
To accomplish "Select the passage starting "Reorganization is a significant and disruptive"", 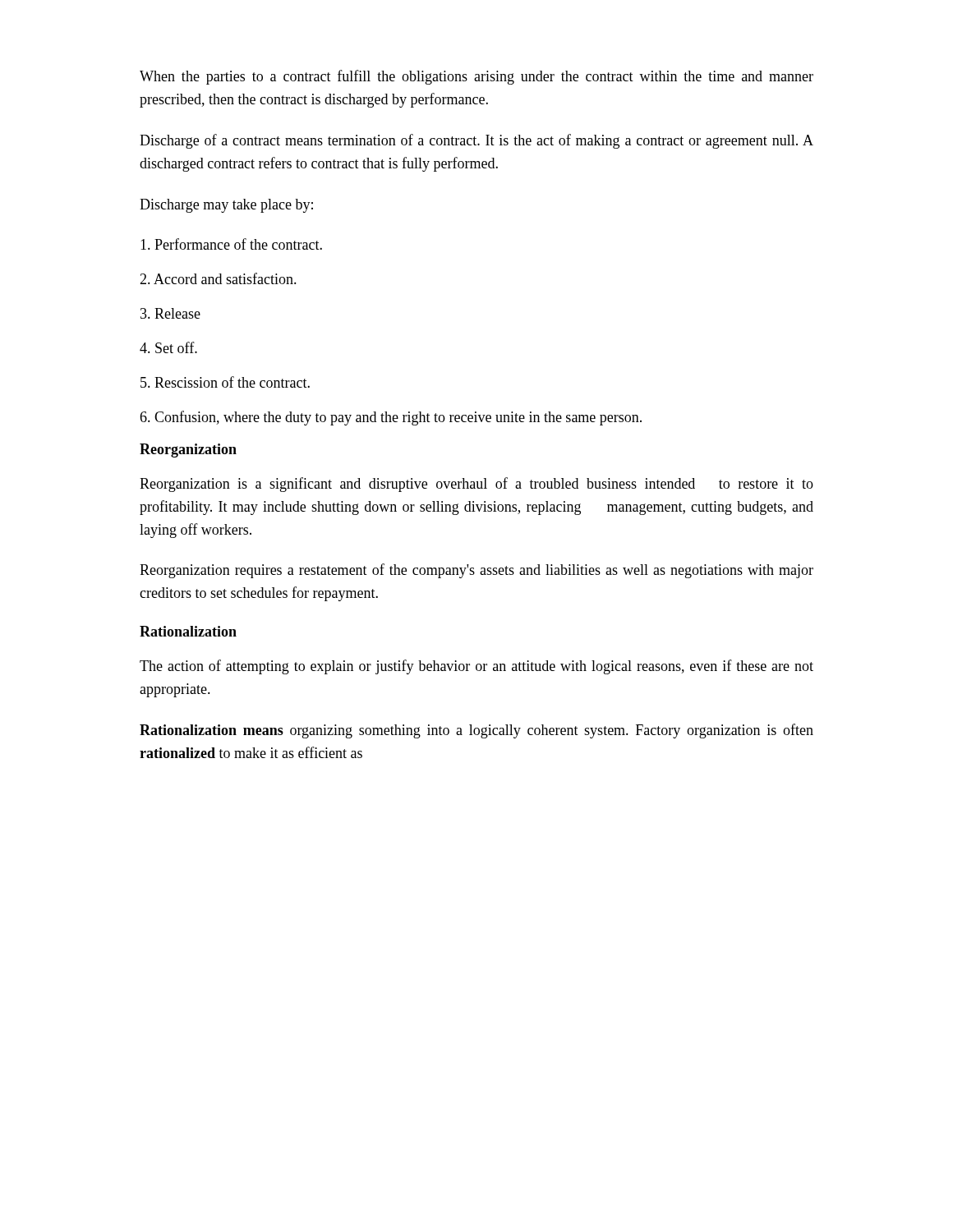I will coord(476,507).
